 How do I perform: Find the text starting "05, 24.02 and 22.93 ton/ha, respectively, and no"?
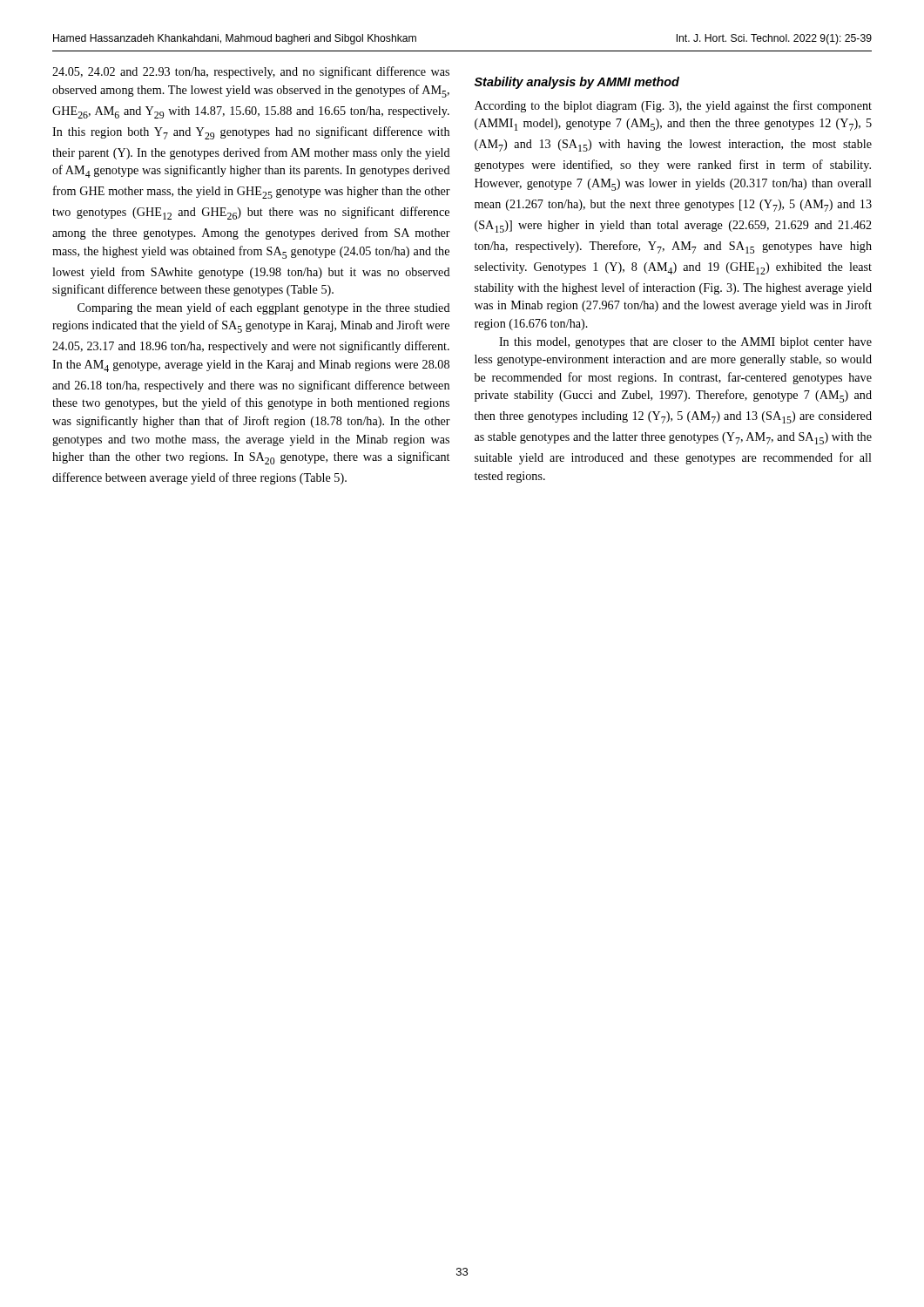pyautogui.click(x=251, y=181)
